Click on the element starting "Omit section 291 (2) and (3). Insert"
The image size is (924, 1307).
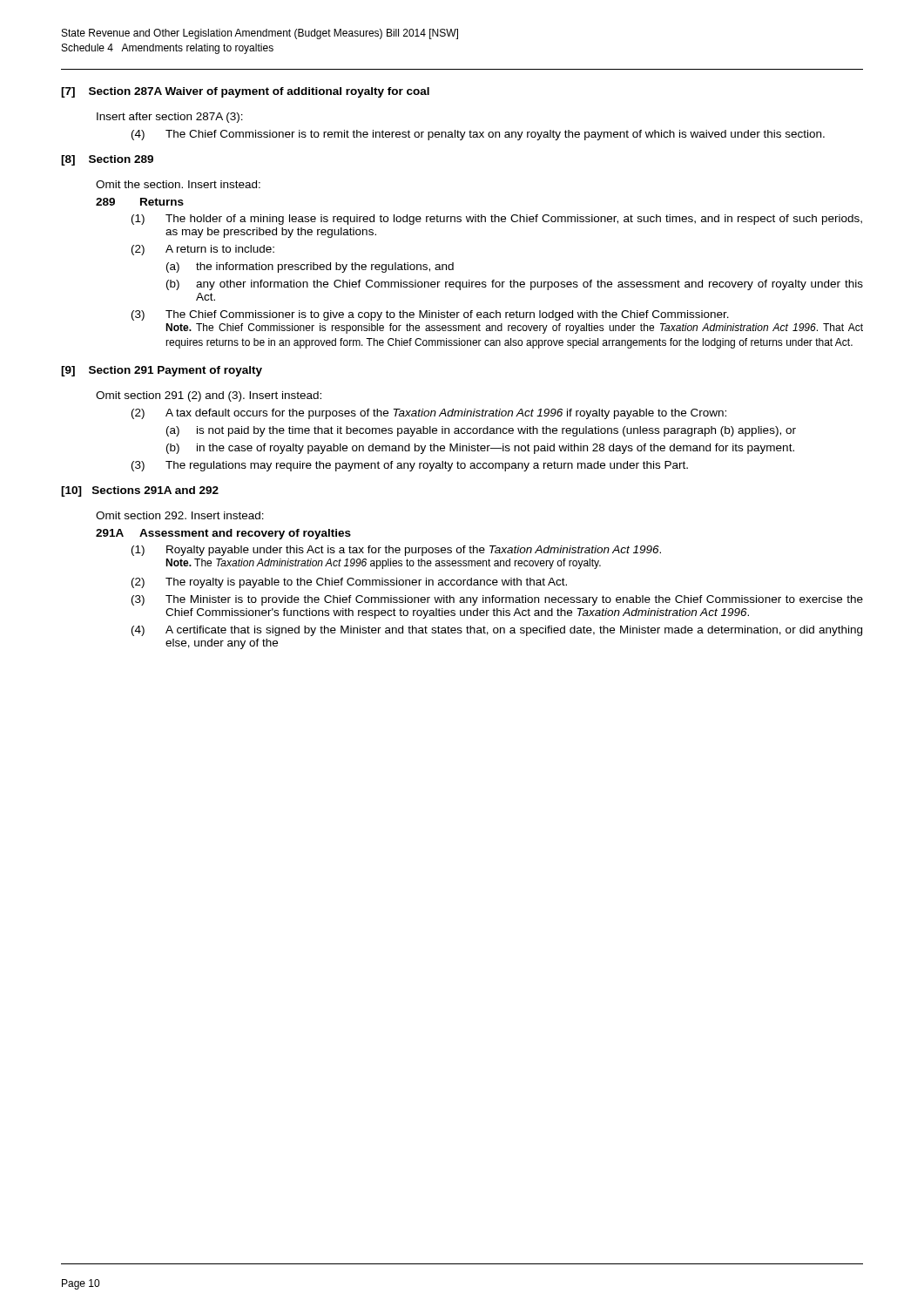pyautogui.click(x=209, y=396)
